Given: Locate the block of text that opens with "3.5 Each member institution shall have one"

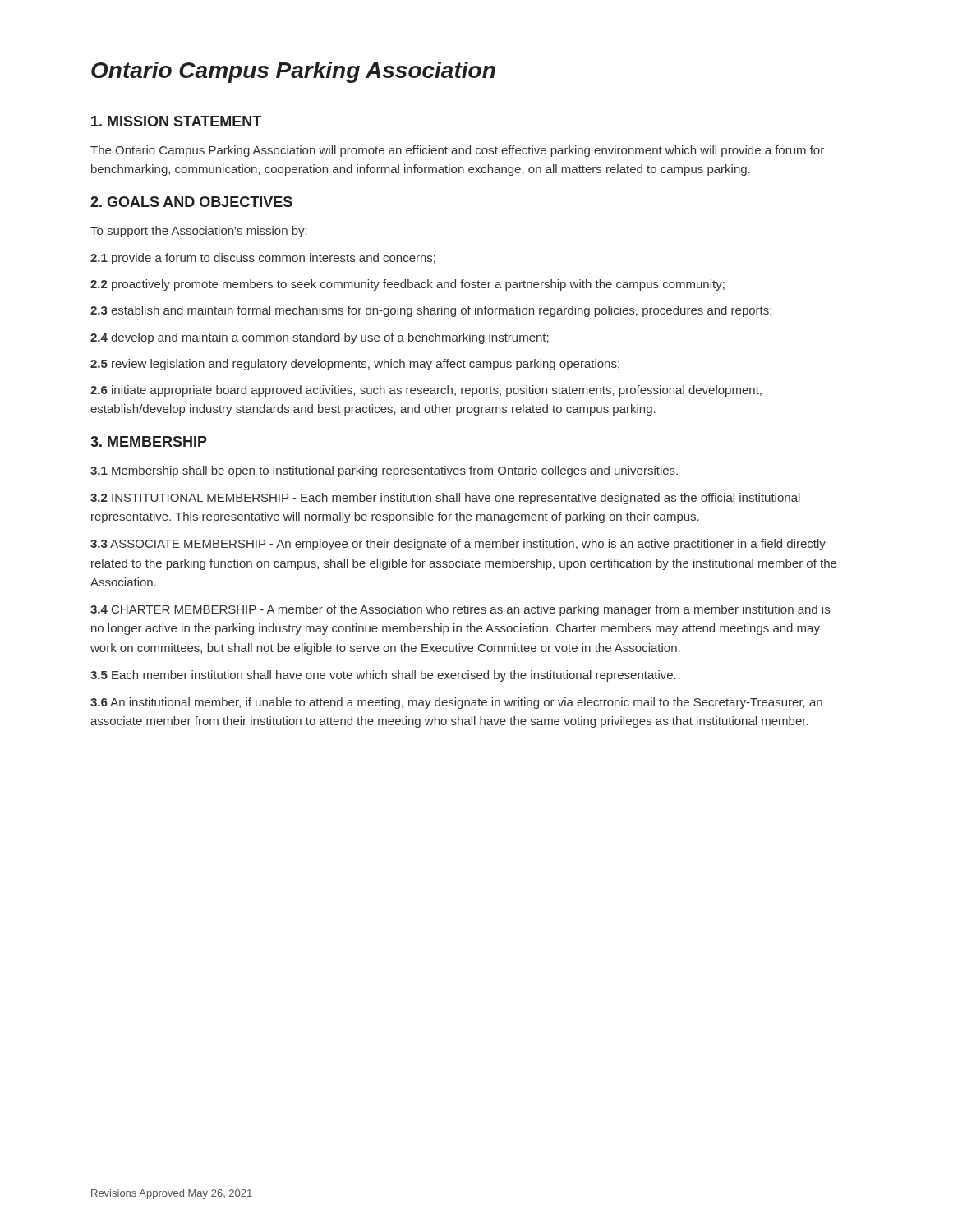Looking at the screenshot, I should [x=384, y=675].
